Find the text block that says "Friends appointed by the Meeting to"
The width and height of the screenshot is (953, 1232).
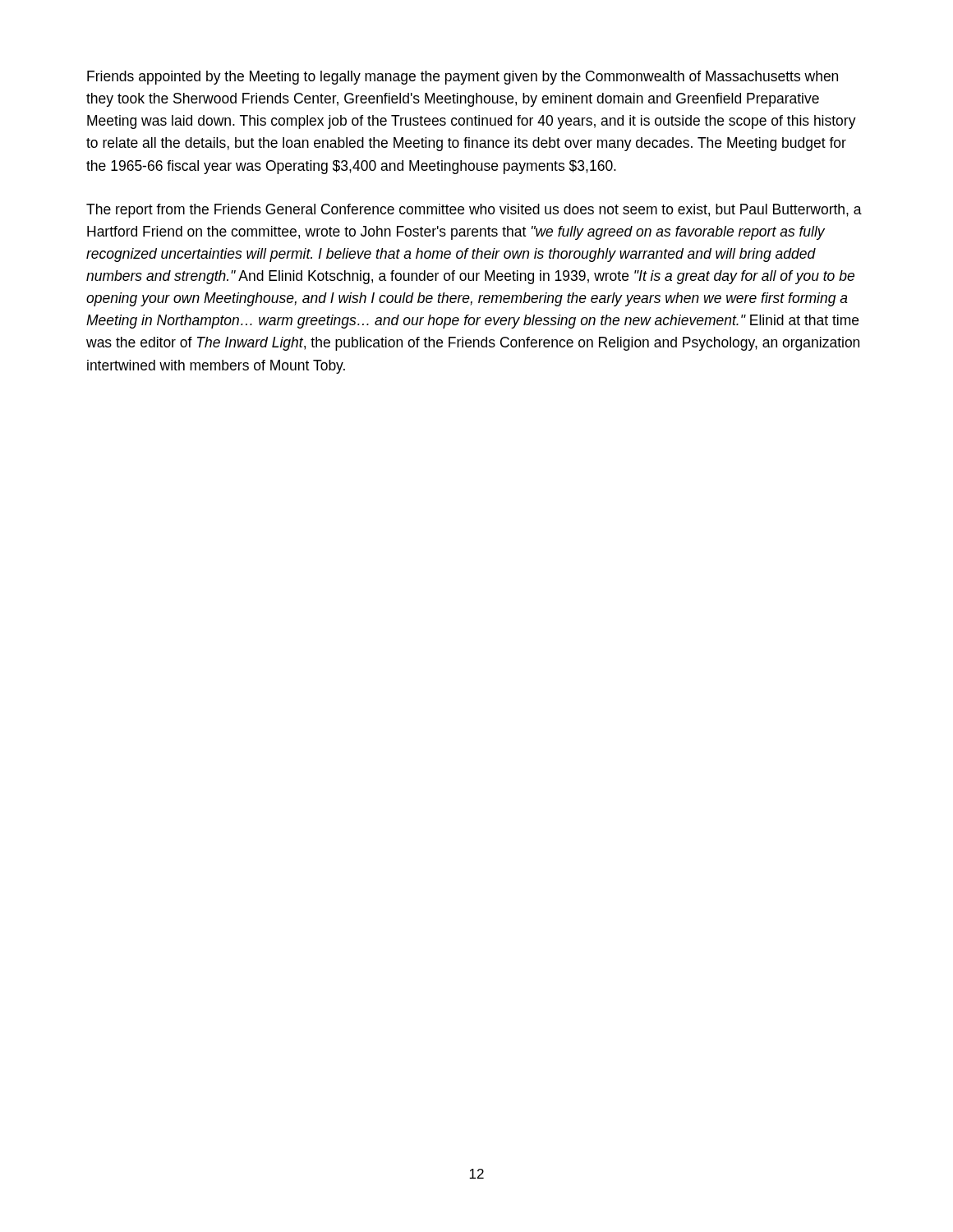coord(471,121)
